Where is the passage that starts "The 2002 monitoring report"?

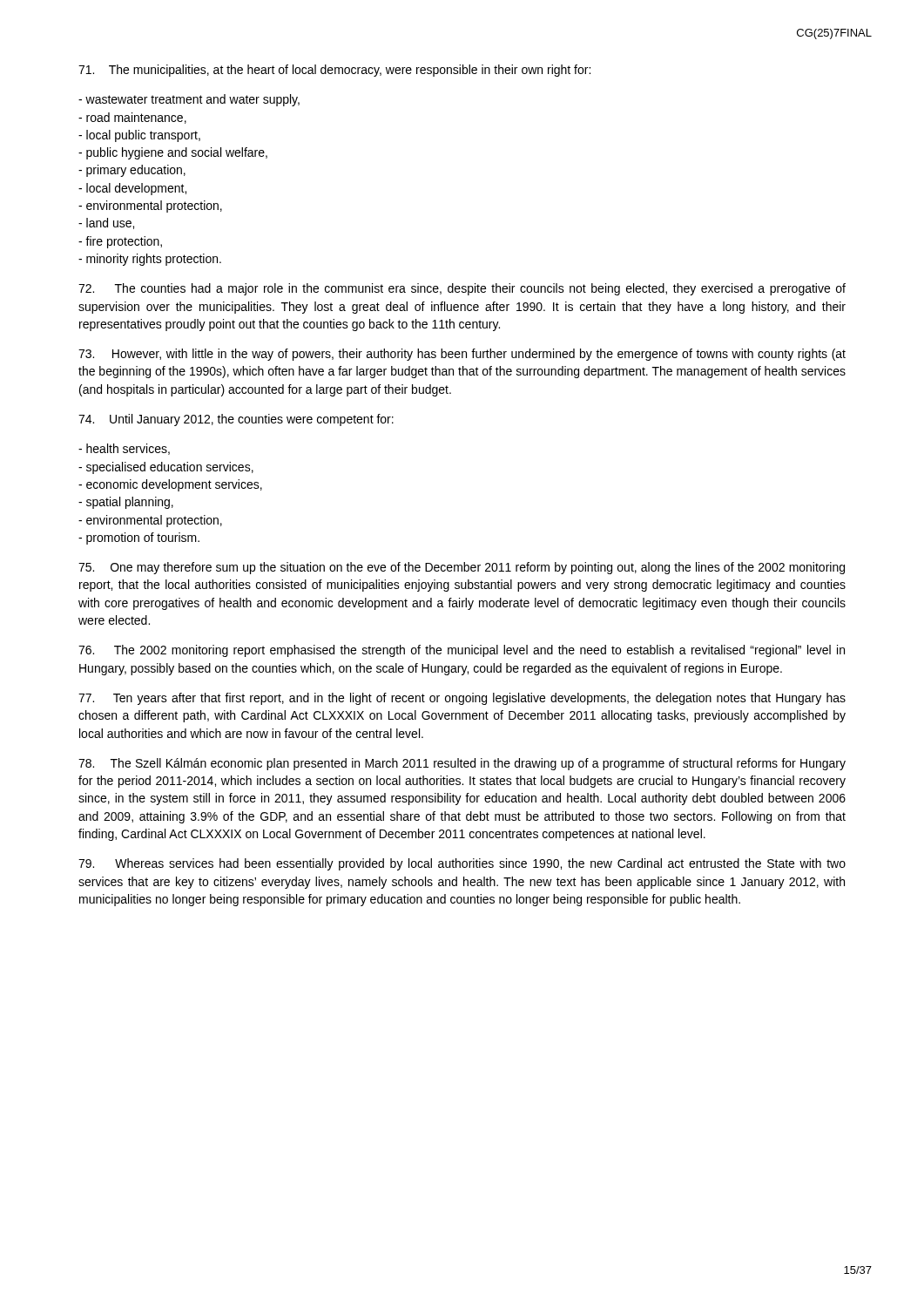pos(462,659)
